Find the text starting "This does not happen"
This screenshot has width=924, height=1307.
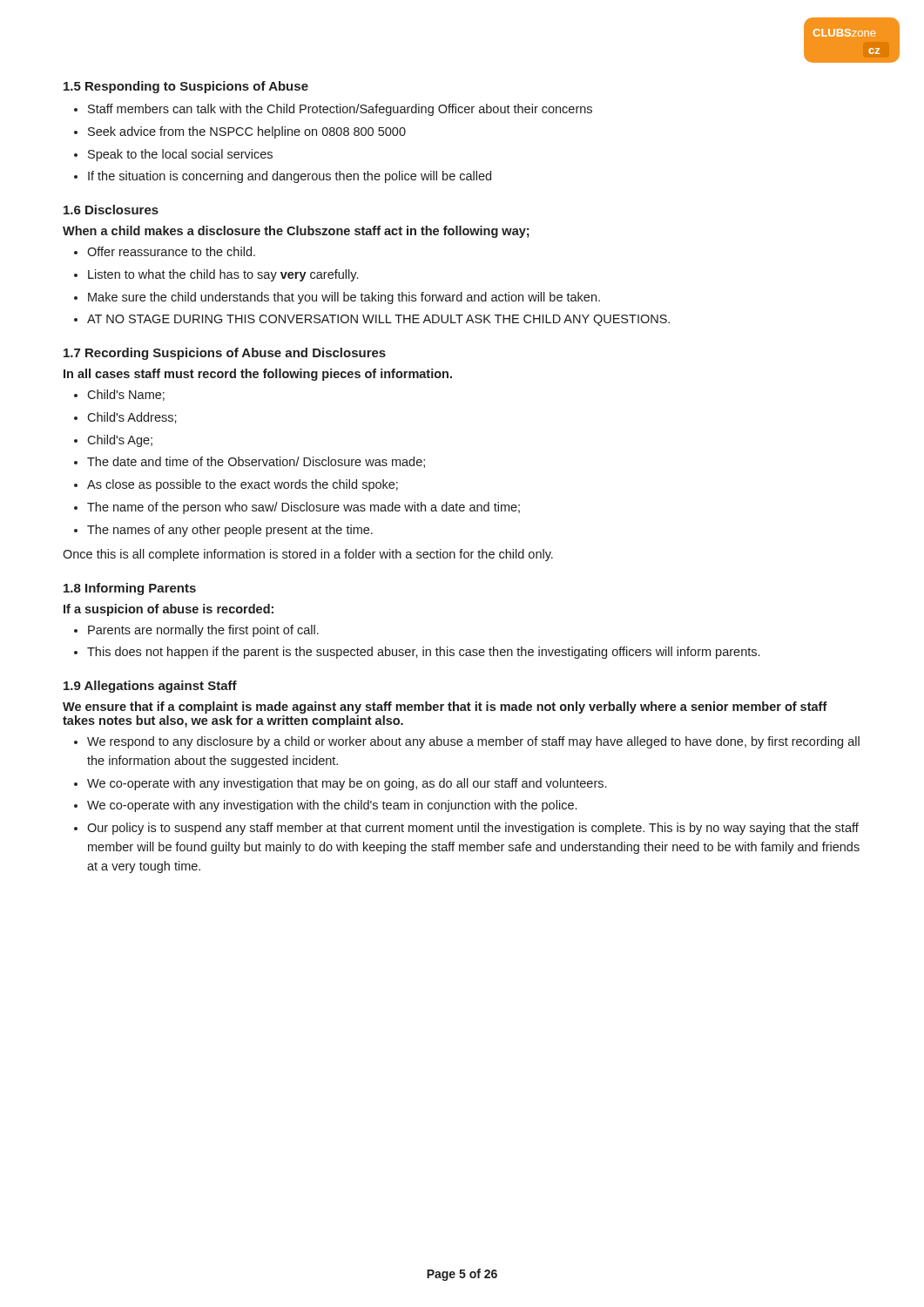(424, 652)
